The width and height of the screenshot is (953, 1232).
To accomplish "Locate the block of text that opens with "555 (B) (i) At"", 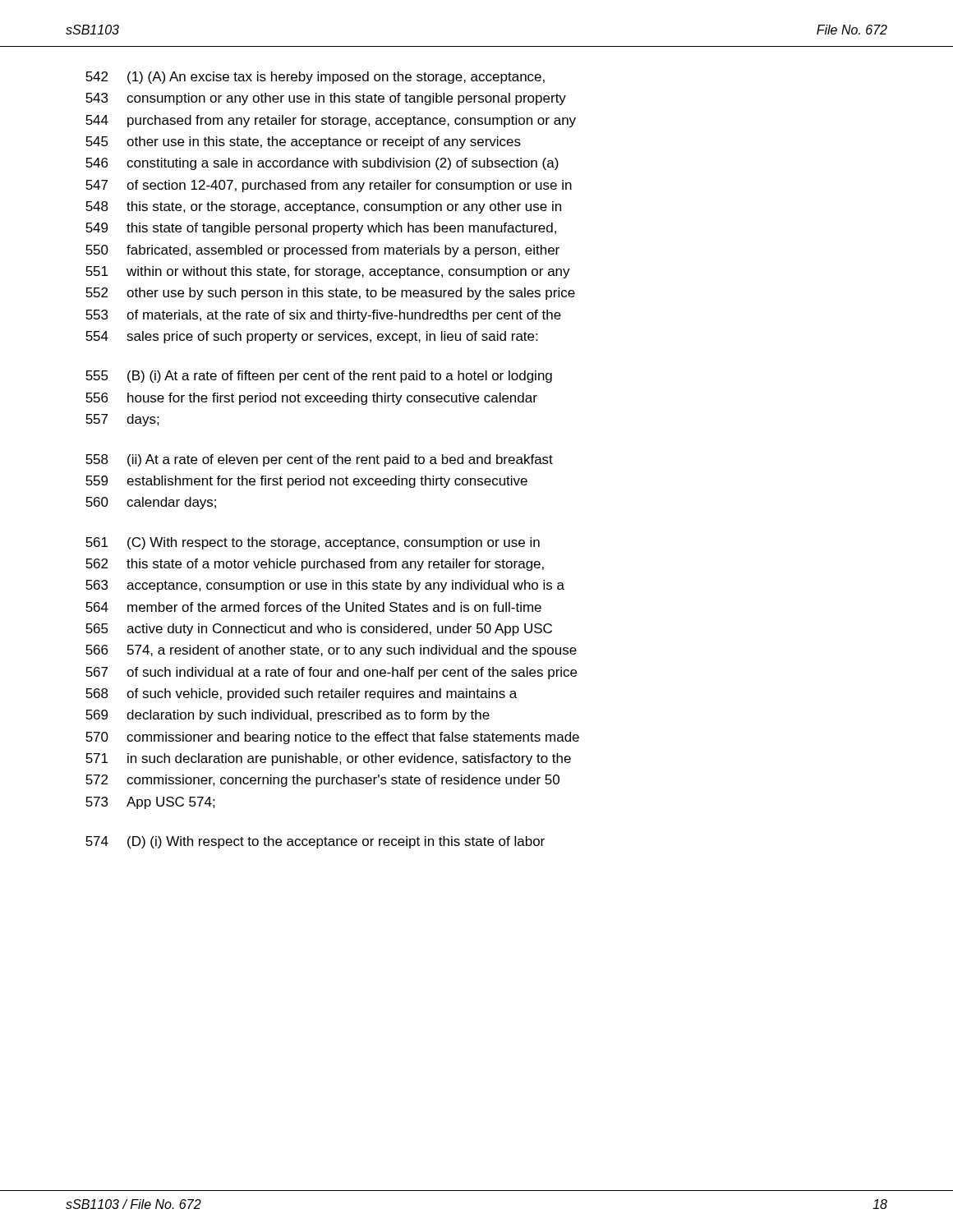I will pyautogui.click(x=476, y=398).
